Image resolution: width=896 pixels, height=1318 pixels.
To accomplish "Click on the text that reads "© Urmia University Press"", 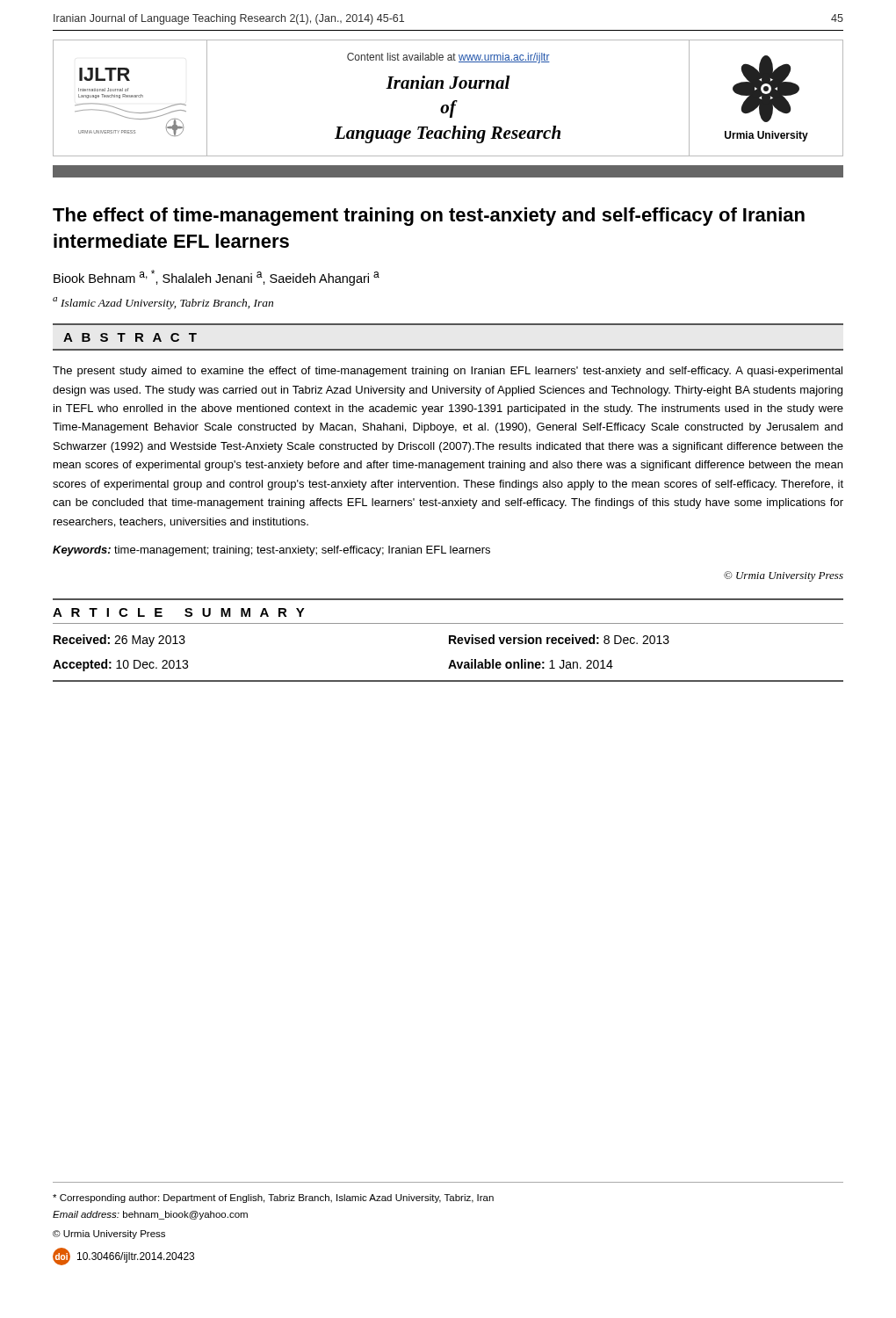I will pos(784,575).
